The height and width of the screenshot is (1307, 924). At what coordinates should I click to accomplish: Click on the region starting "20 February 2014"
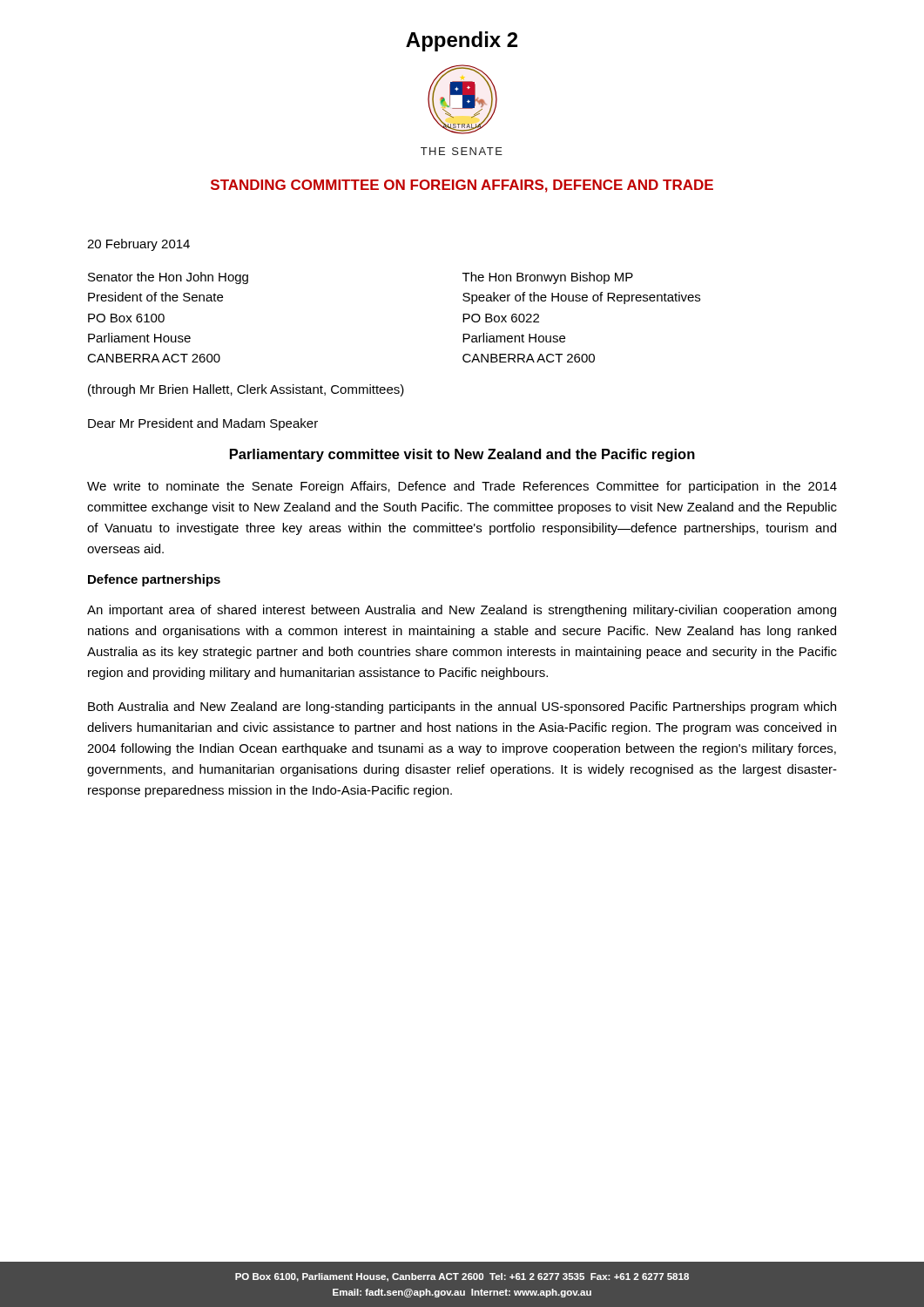pos(138,245)
